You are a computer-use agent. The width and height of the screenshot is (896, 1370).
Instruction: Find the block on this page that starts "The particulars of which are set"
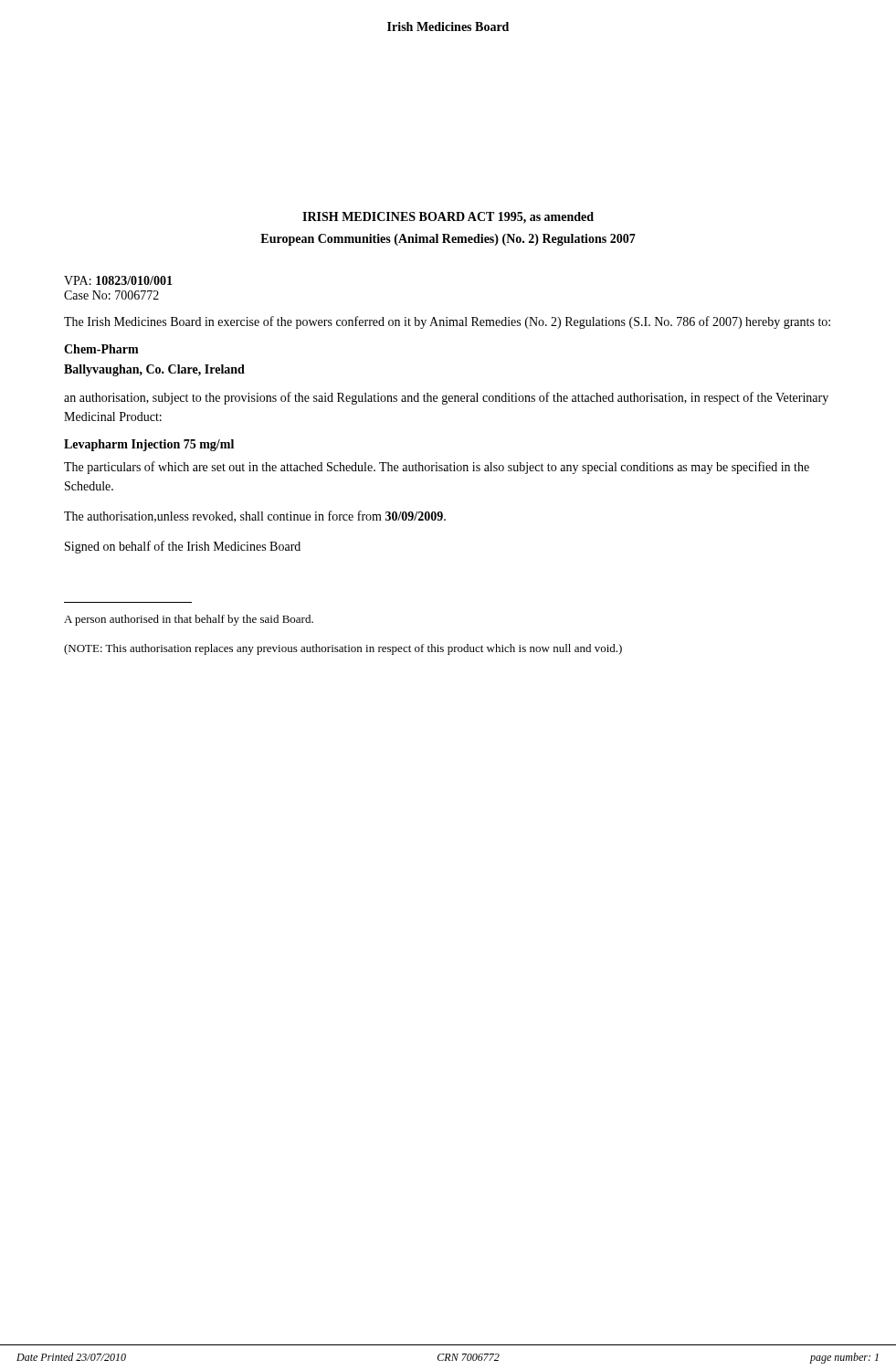click(437, 477)
